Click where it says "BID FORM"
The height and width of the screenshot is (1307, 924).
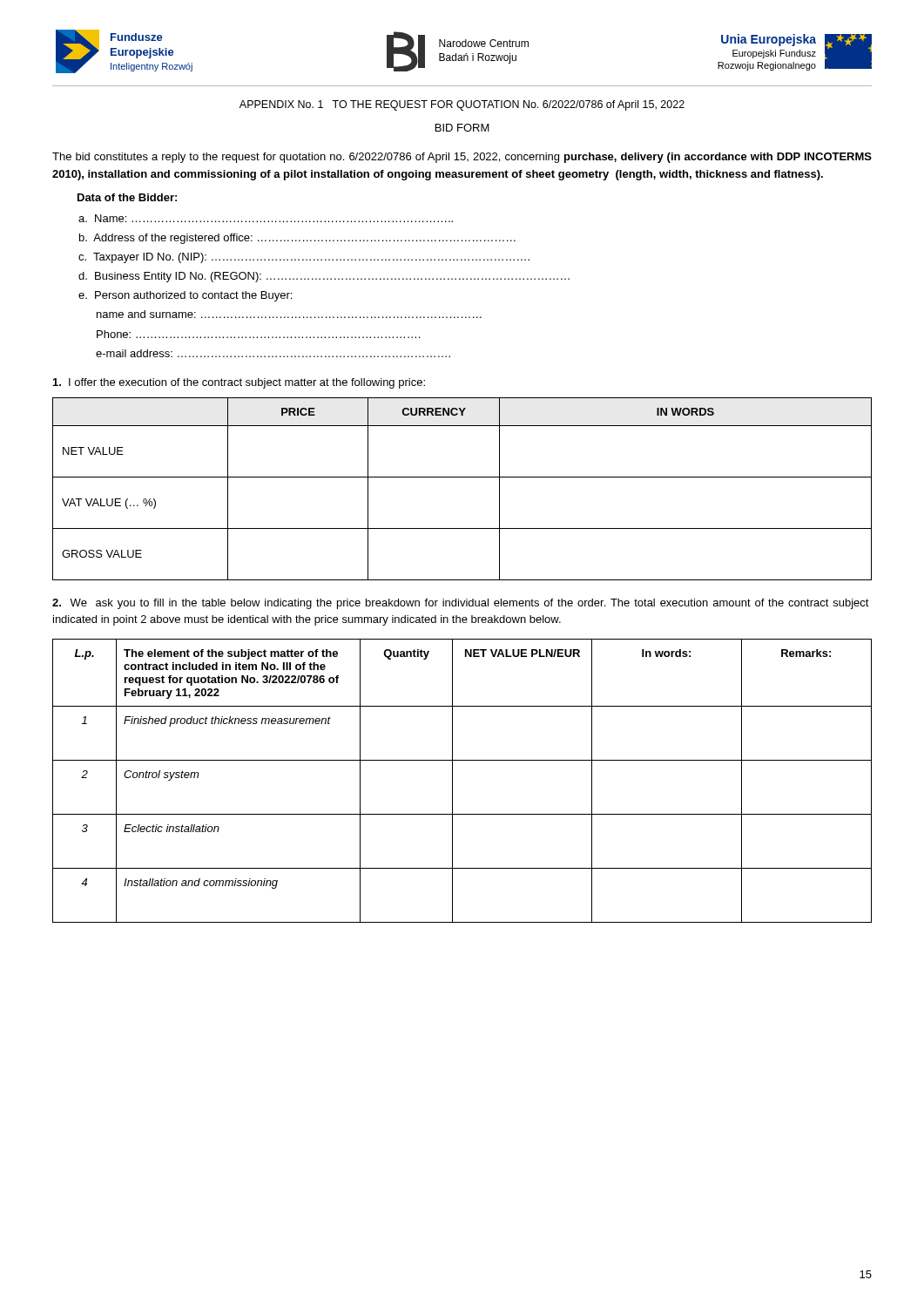462,128
